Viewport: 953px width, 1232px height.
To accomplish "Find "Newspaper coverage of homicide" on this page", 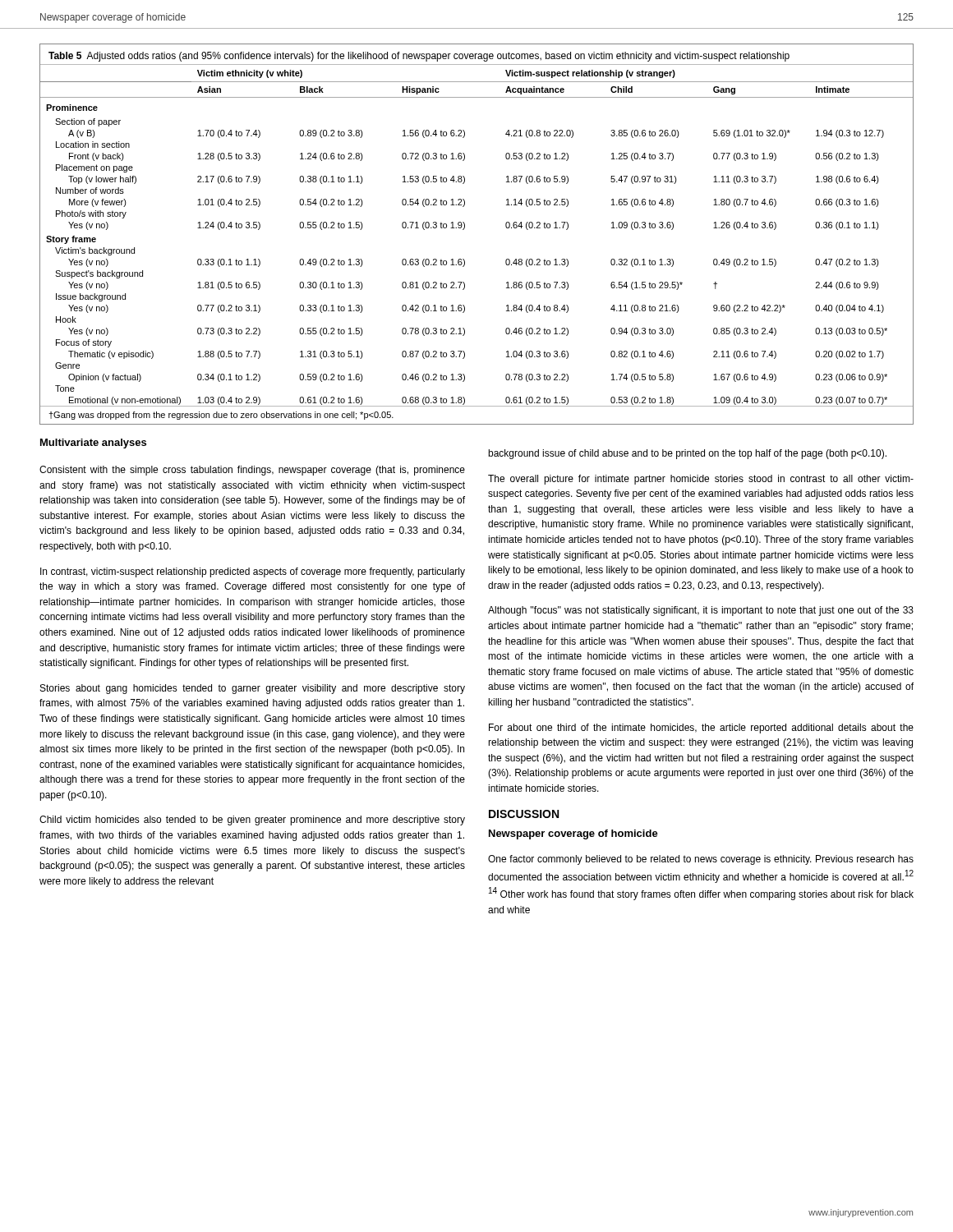I will (573, 833).
